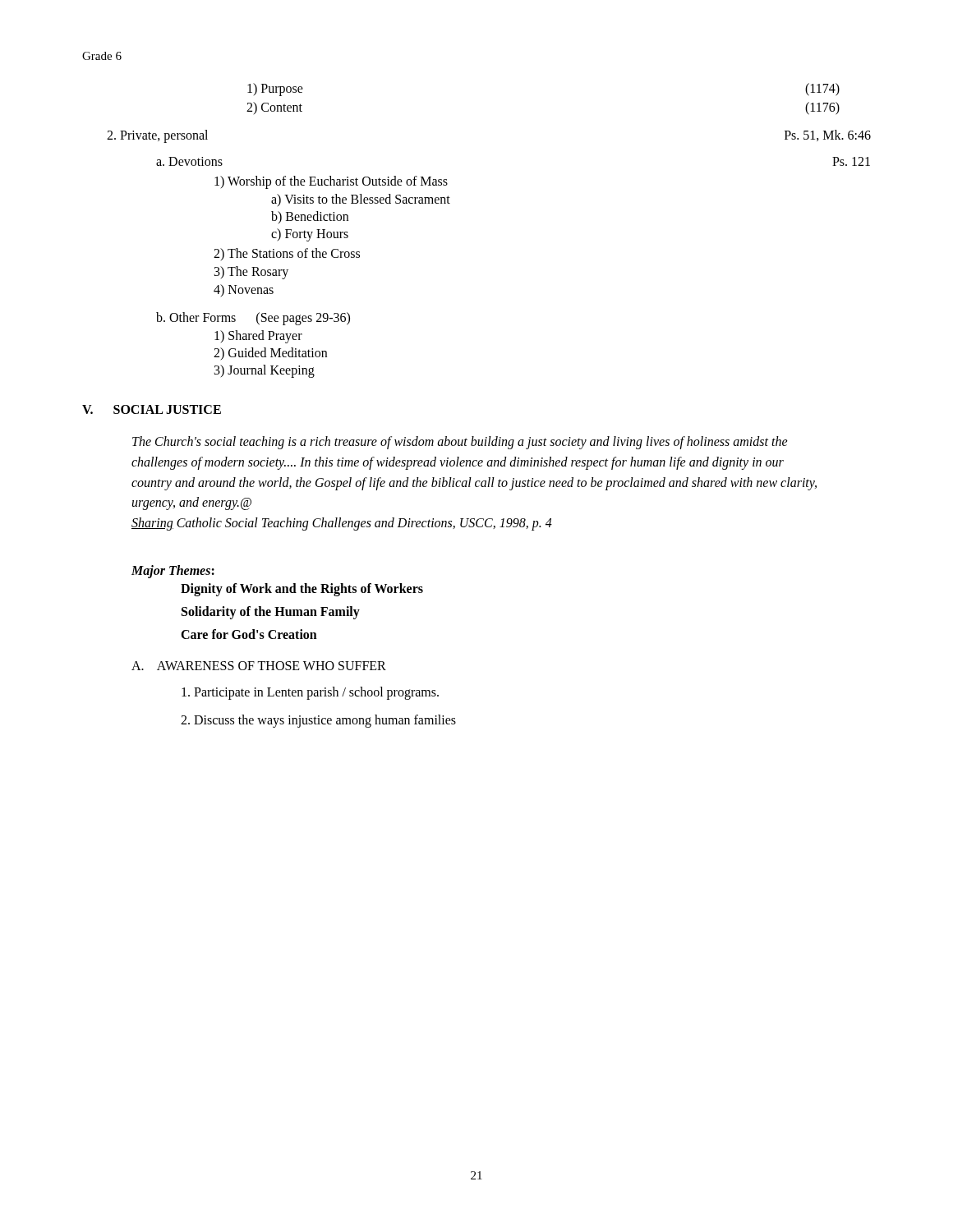This screenshot has height=1232, width=953.
Task: Where is the passage that starts "Major Themes: Dignity of"?
Action: (277, 580)
